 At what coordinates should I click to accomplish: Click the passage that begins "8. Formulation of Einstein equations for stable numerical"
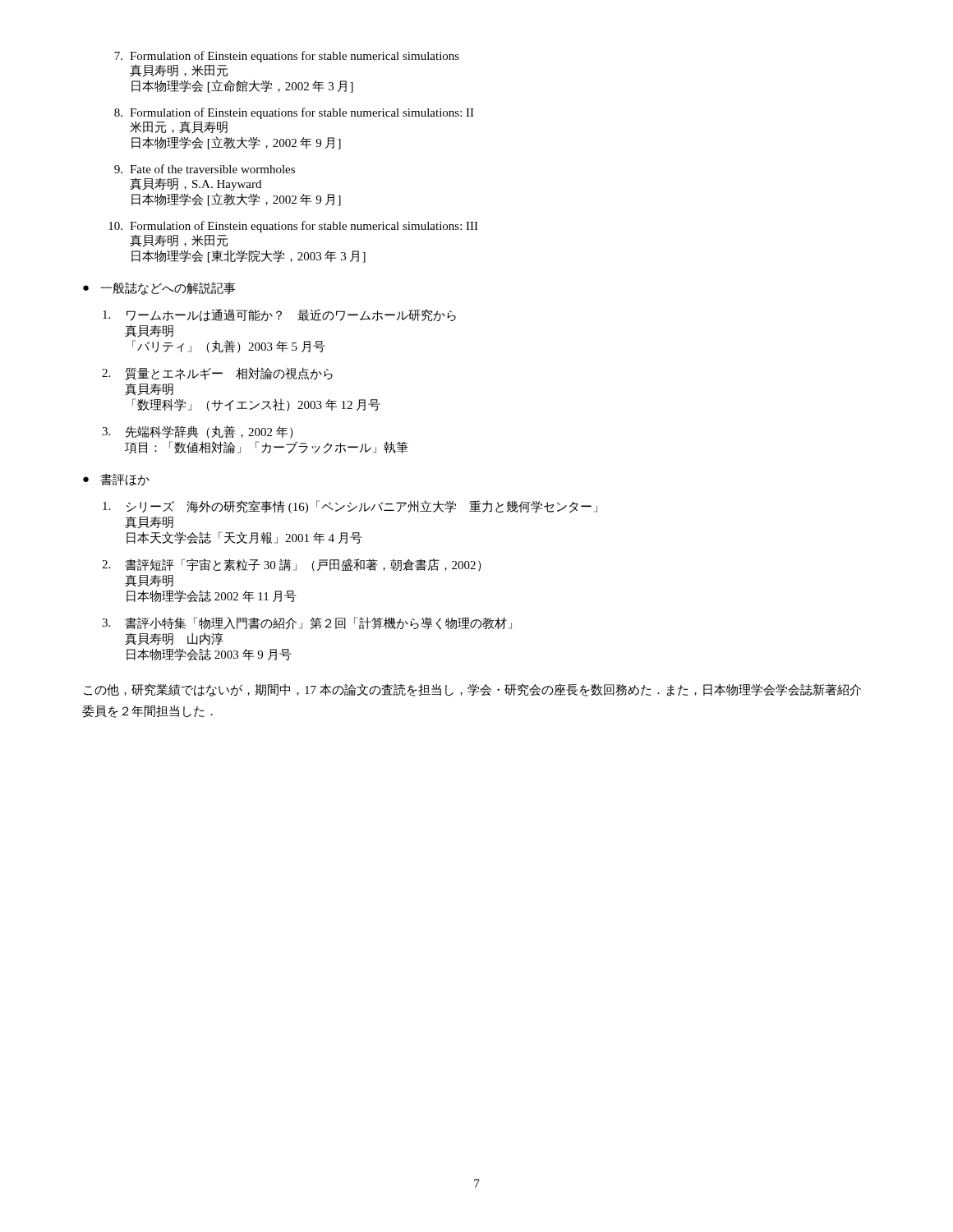[278, 129]
